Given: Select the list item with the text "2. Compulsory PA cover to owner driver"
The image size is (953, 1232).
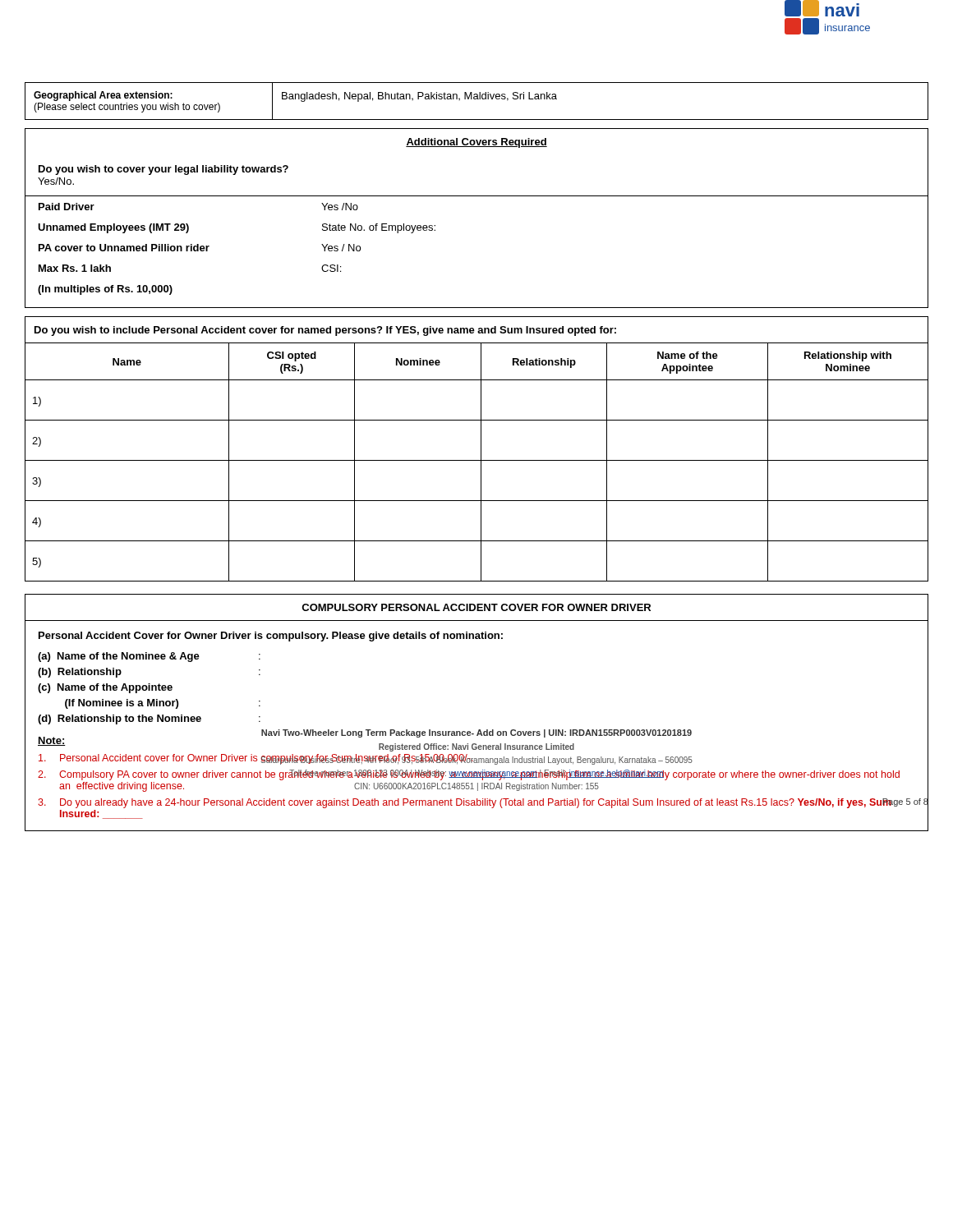Looking at the screenshot, I should click(476, 780).
